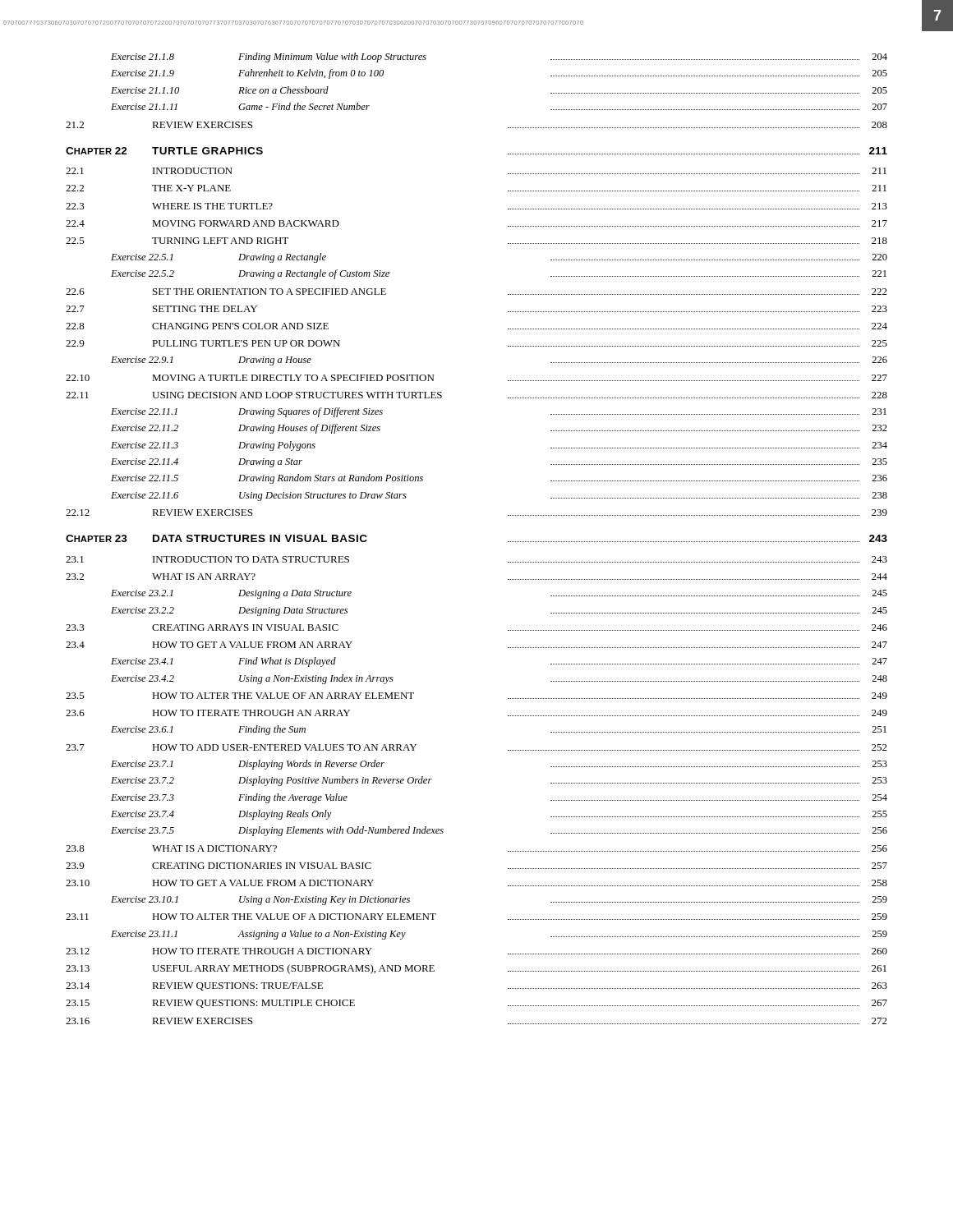Locate the region starting "Exercise 23.10.1 Using a Non-Existing Key"
Screen dimensions: 1232x953
click(154, 901)
